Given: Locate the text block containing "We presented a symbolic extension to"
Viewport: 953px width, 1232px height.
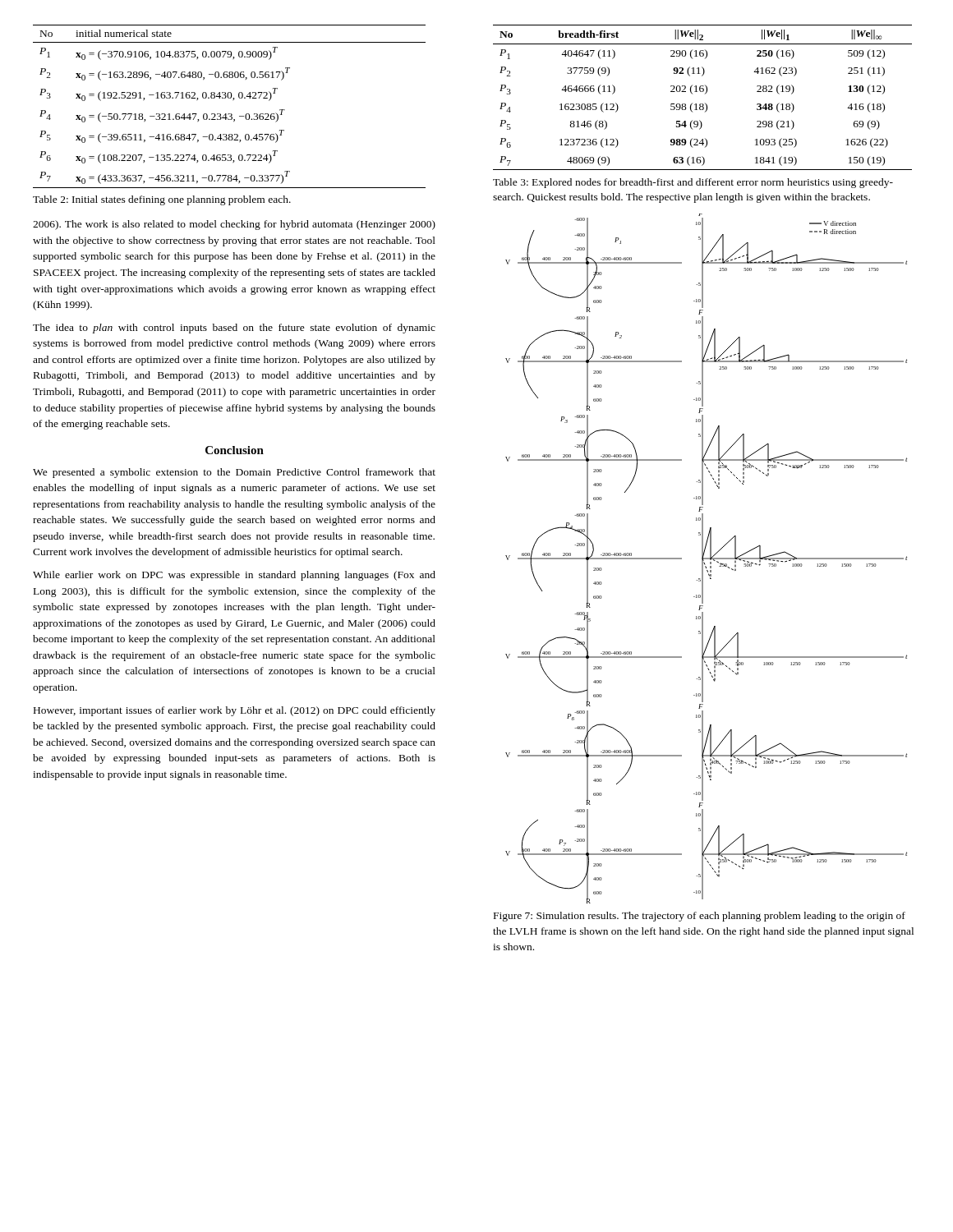Looking at the screenshot, I should point(234,512).
